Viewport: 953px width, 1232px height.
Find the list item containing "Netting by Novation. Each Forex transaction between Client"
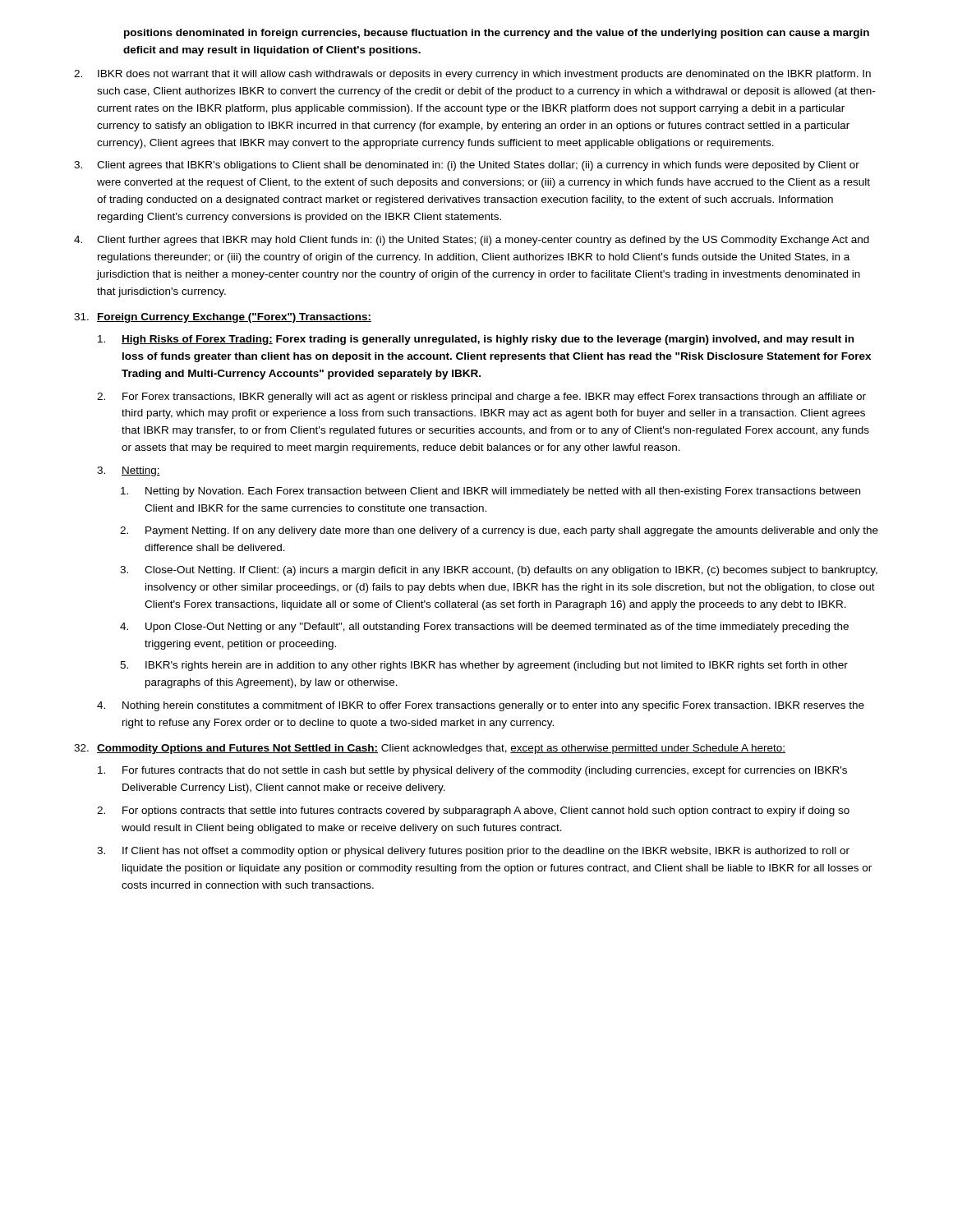pyautogui.click(x=500, y=500)
